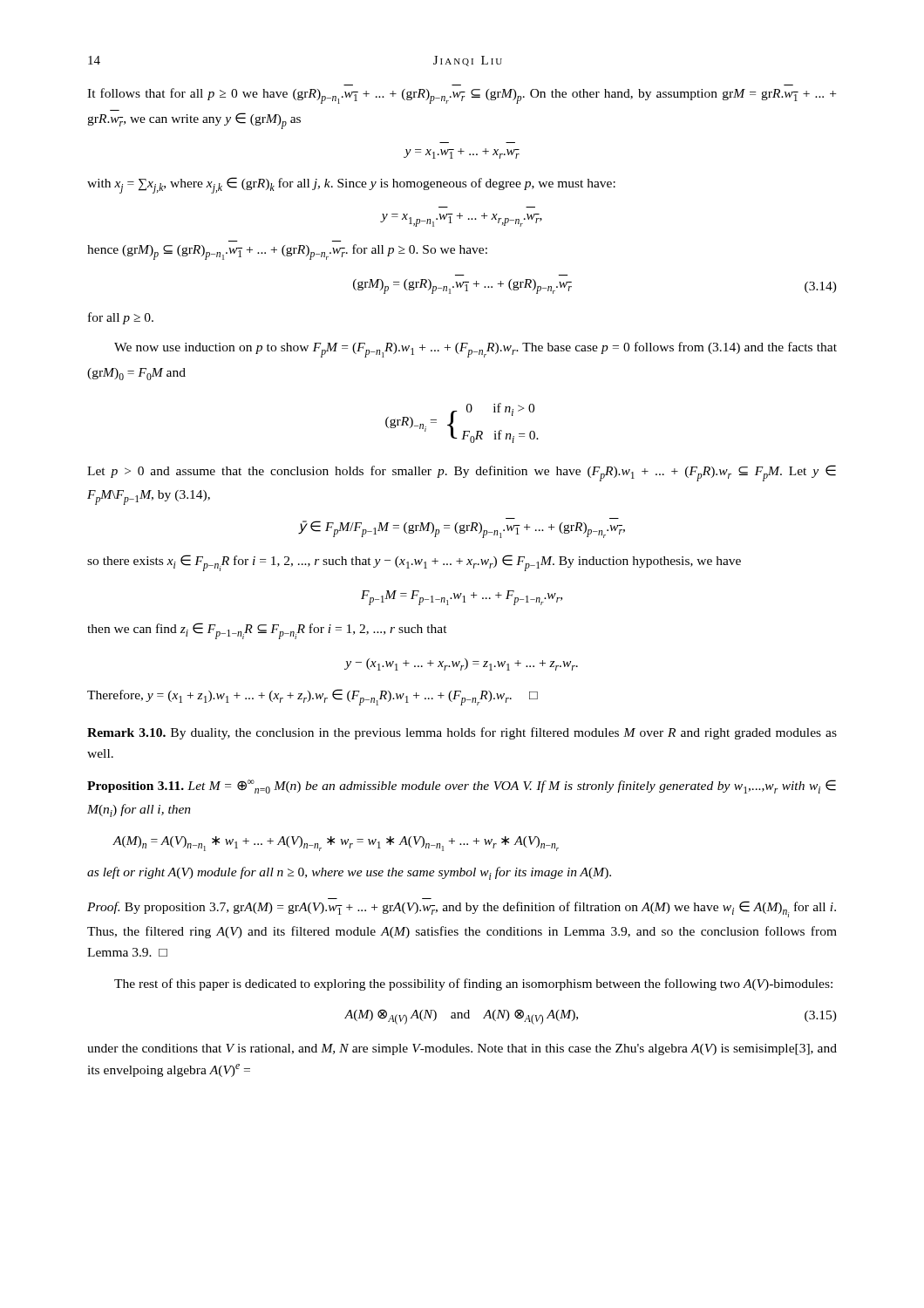The height and width of the screenshot is (1308, 924).
Task: Select the text block containing "with xj = ∑xj,k, where xj,k ∈ (grR)k"
Action: click(352, 185)
